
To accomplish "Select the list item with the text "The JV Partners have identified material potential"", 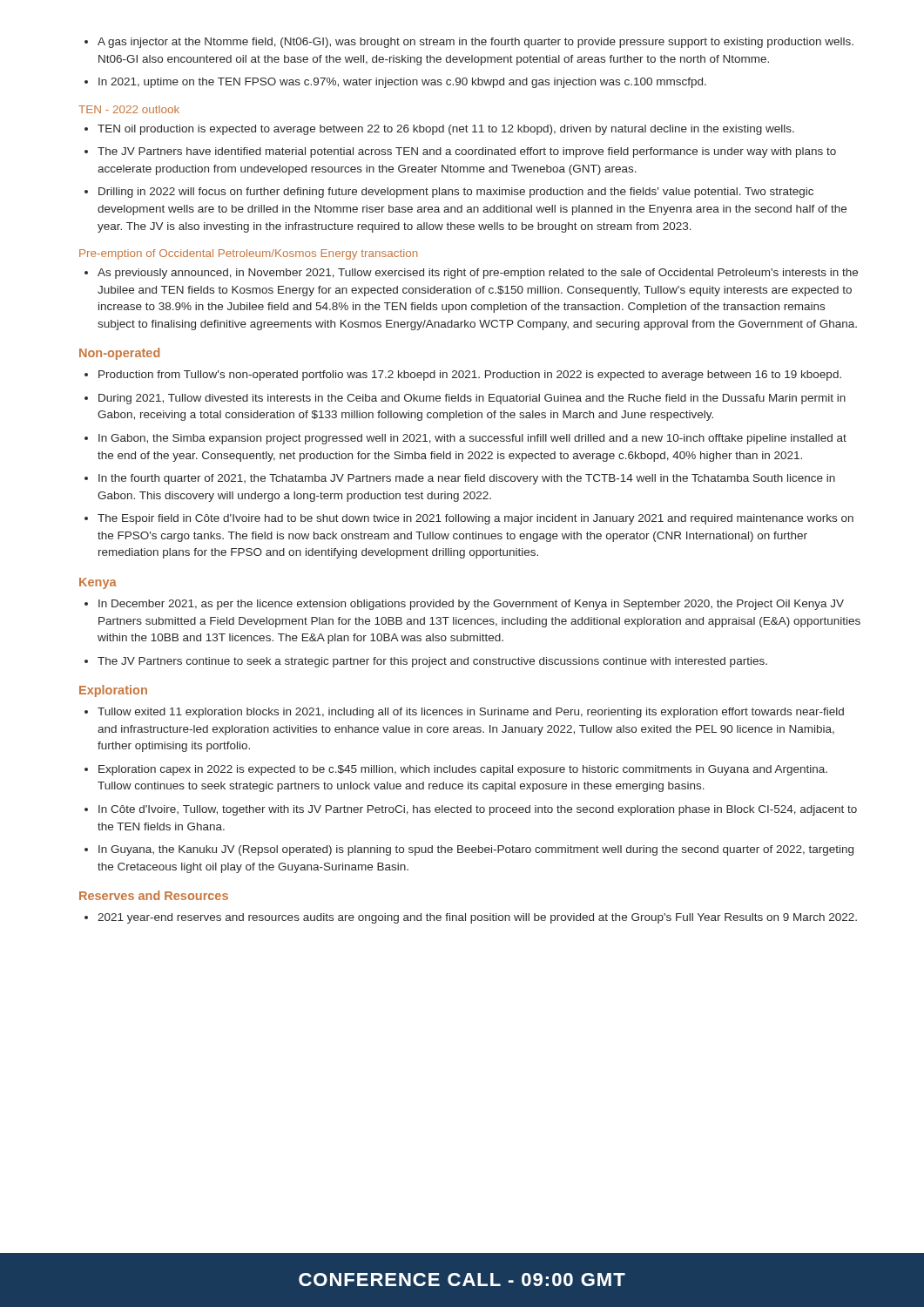I will 467,160.
